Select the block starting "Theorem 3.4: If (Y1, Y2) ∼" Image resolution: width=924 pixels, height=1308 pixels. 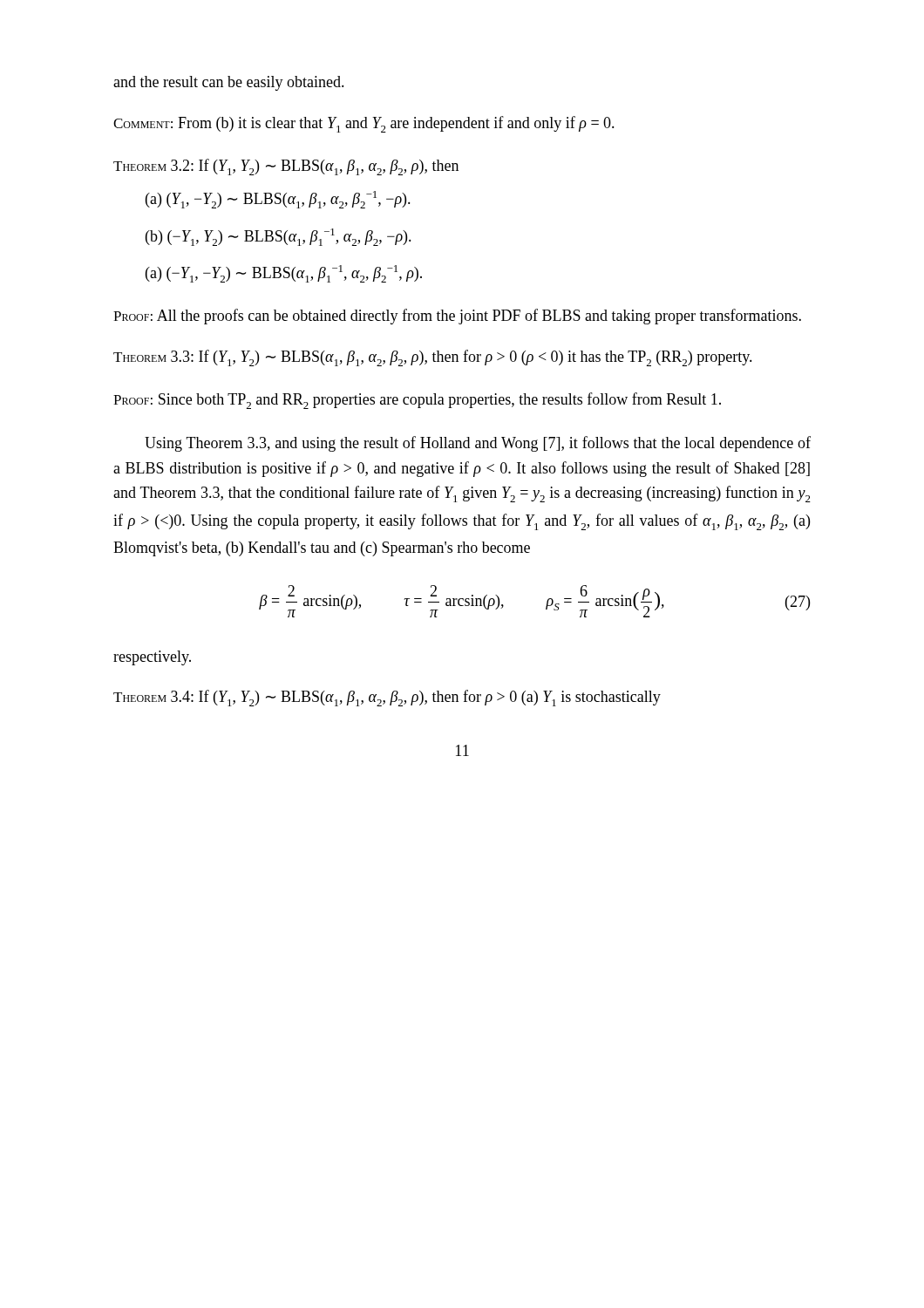point(387,699)
